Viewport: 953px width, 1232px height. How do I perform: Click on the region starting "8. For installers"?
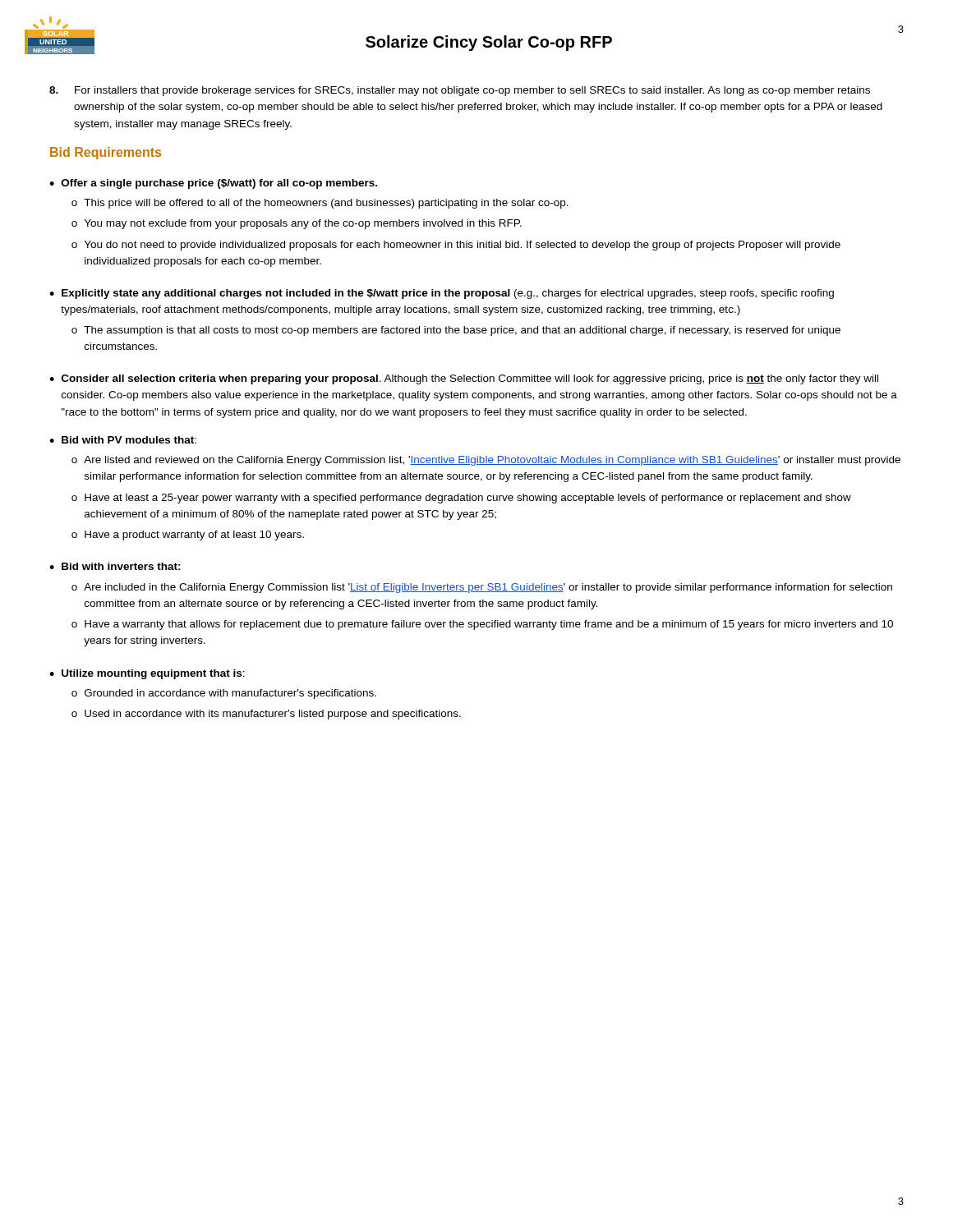(x=476, y=107)
